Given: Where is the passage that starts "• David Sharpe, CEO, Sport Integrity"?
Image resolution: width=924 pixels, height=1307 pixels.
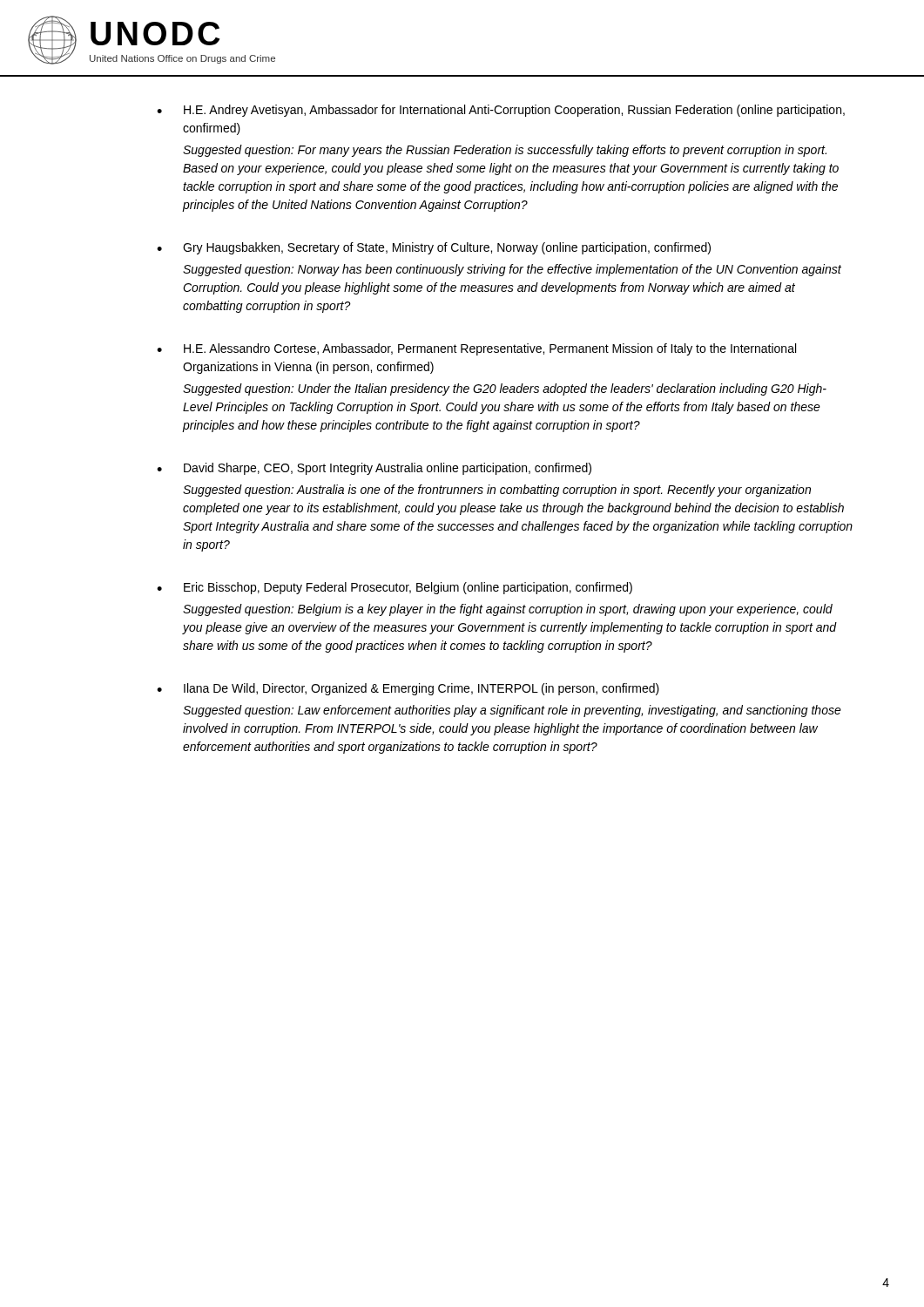Looking at the screenshot, I should coord(506,507).
